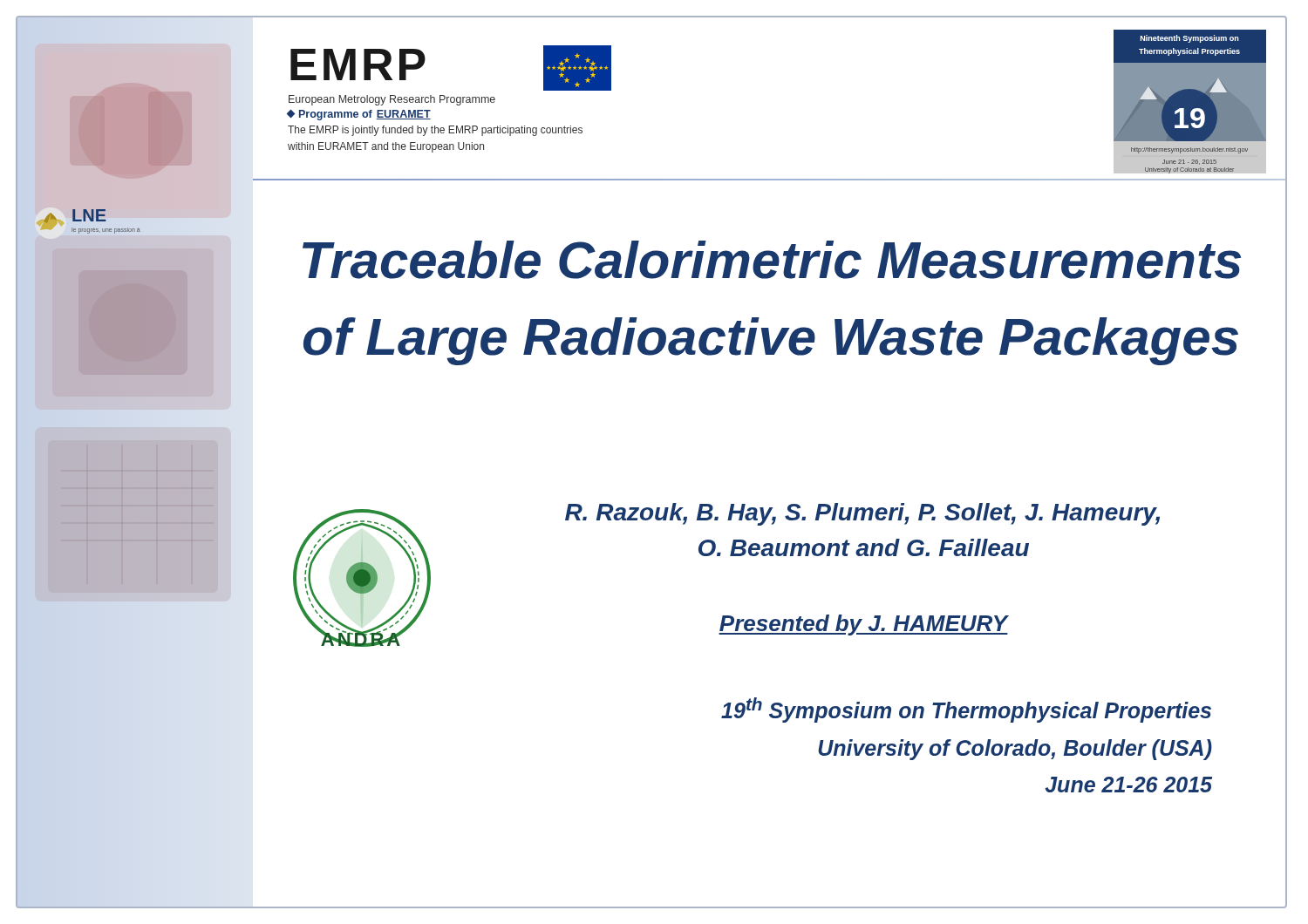Select the block starting "R. Razouk, B. Hay, S."
The height and width of the screenshot is (924, 1308).
tap(863, 530)
